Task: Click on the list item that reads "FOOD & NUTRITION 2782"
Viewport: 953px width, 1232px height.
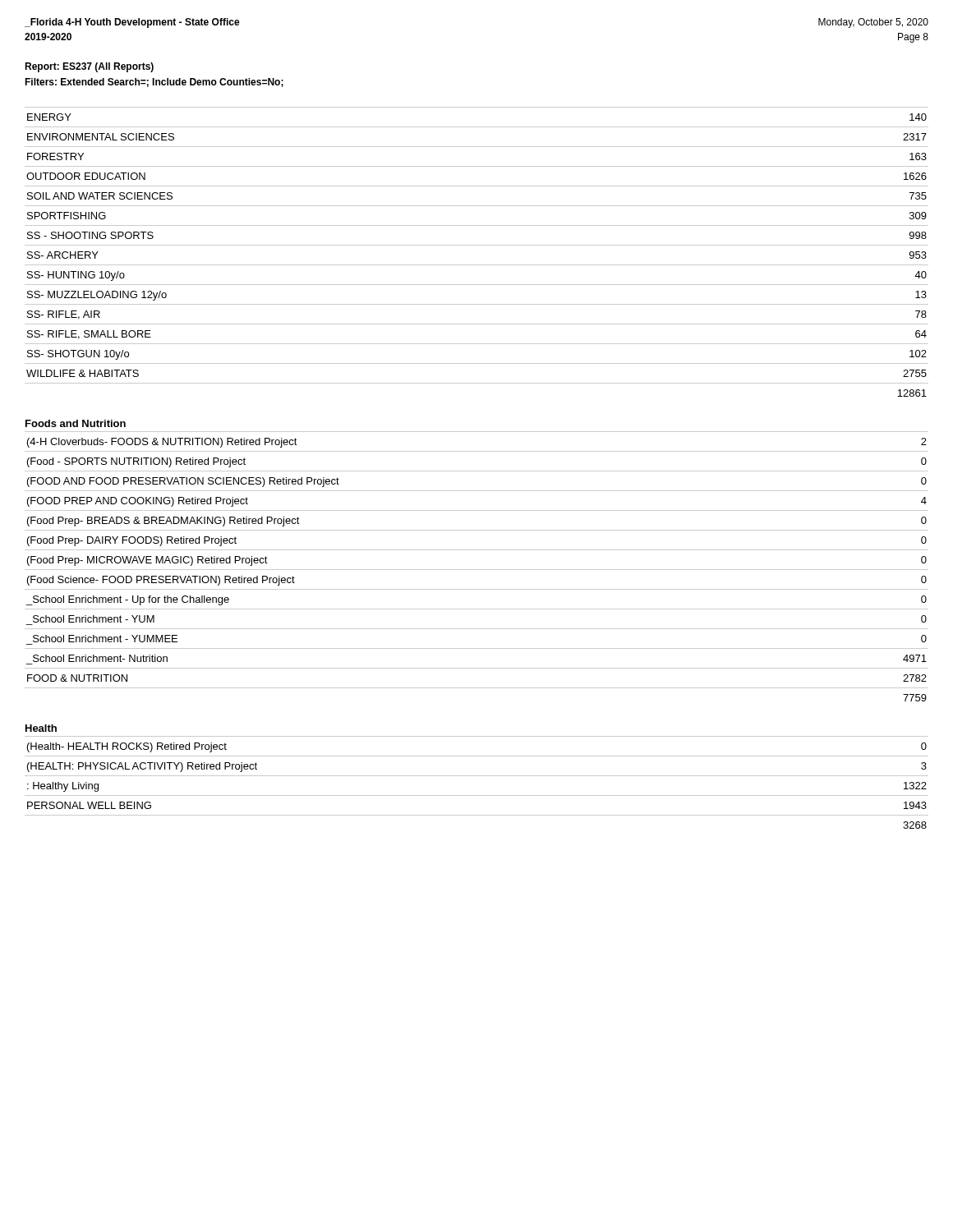Action: 476,678
